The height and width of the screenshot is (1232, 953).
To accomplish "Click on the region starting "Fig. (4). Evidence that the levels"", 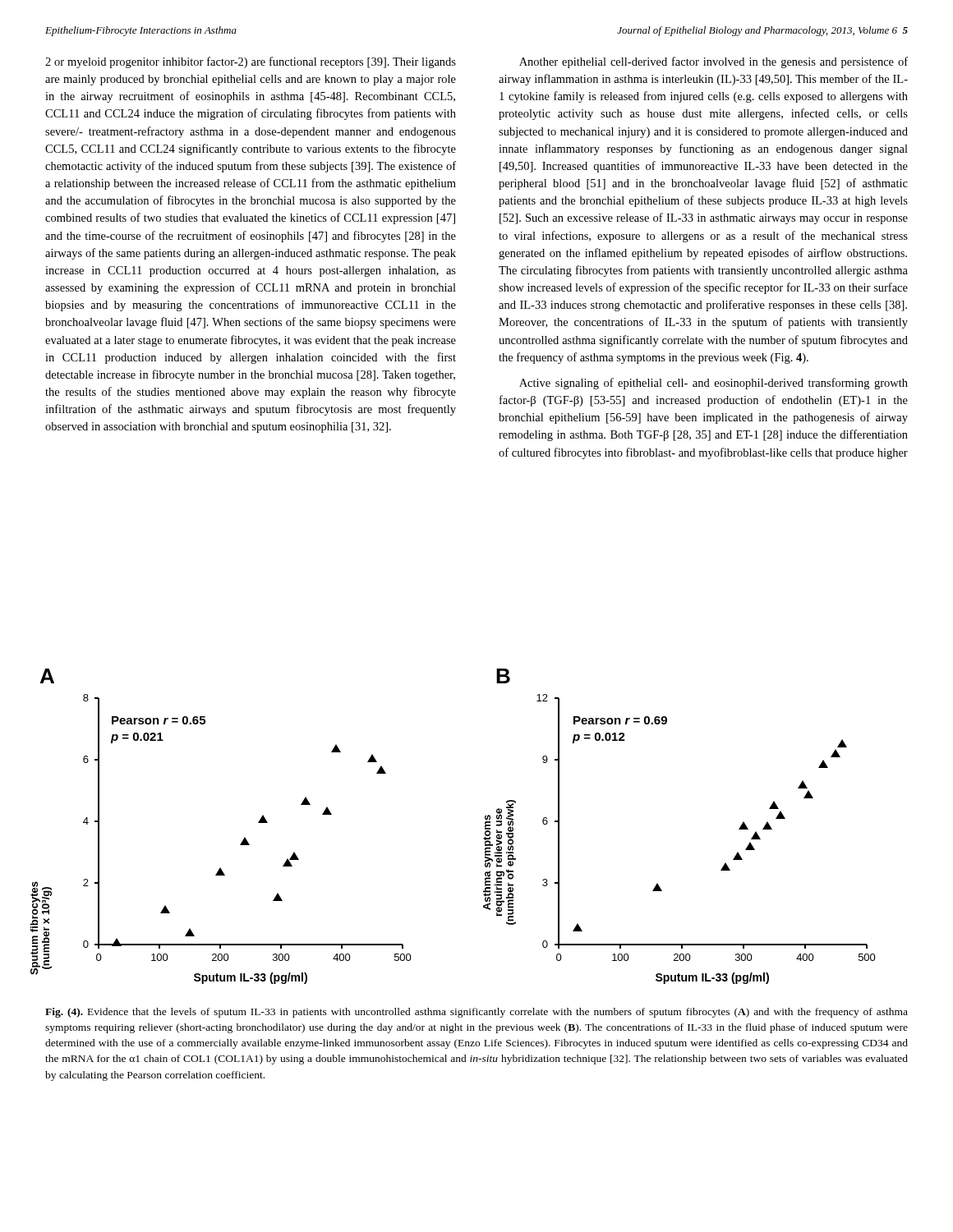I will [476, 1043].
